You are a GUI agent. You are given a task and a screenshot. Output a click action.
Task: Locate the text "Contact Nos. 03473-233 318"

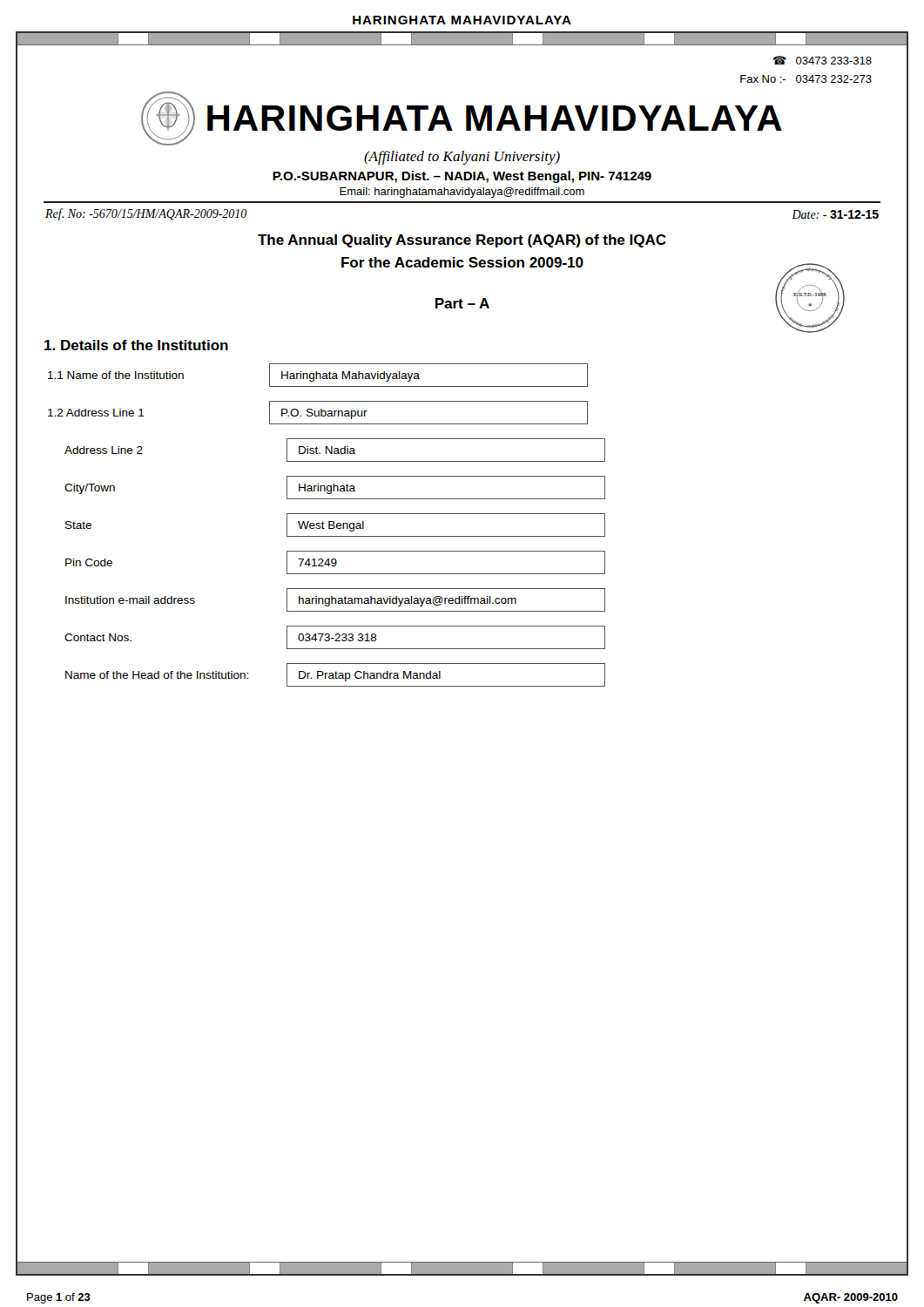click(x=326, y=638)
